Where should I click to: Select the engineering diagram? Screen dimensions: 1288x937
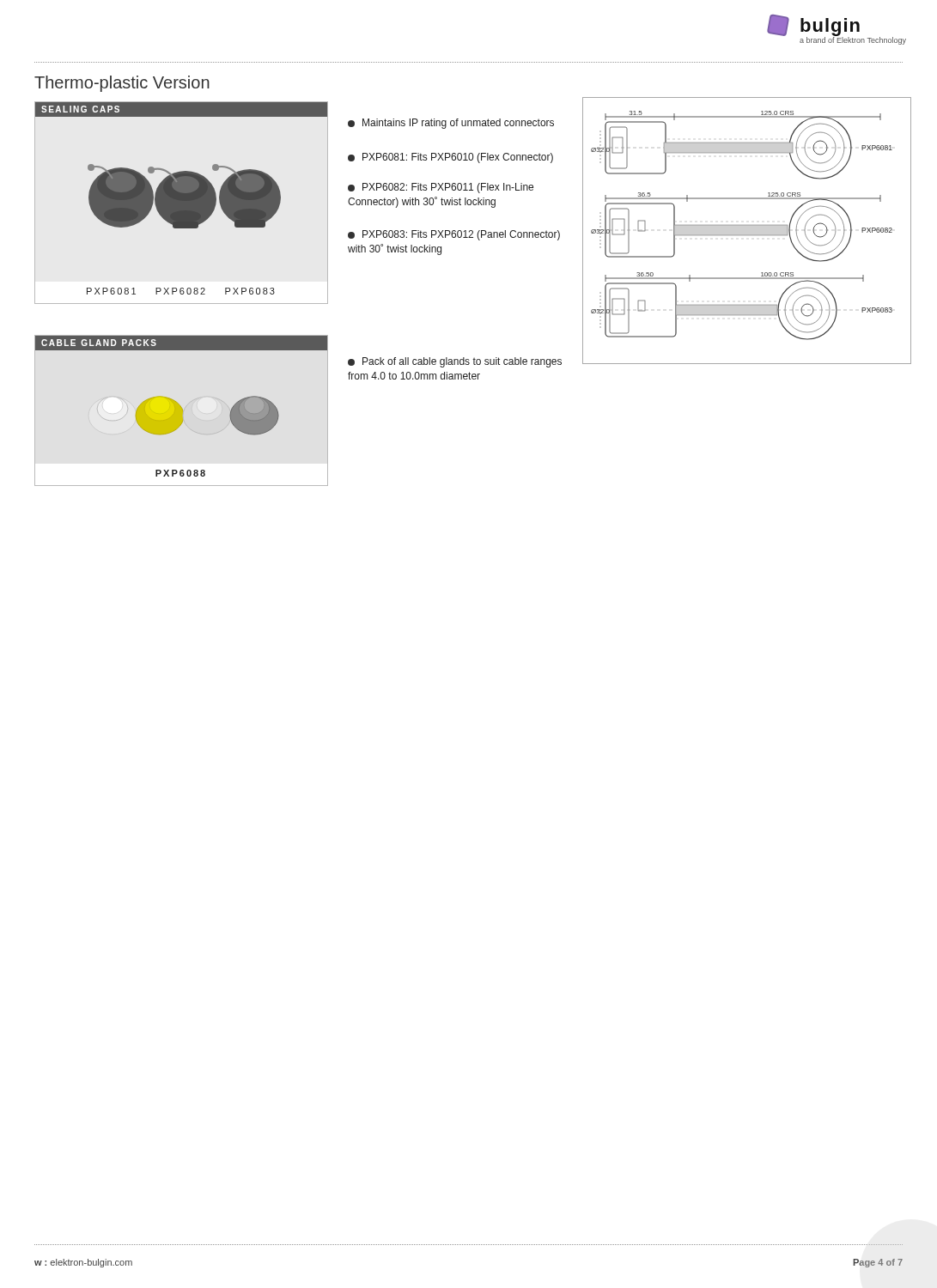(747, 231)
